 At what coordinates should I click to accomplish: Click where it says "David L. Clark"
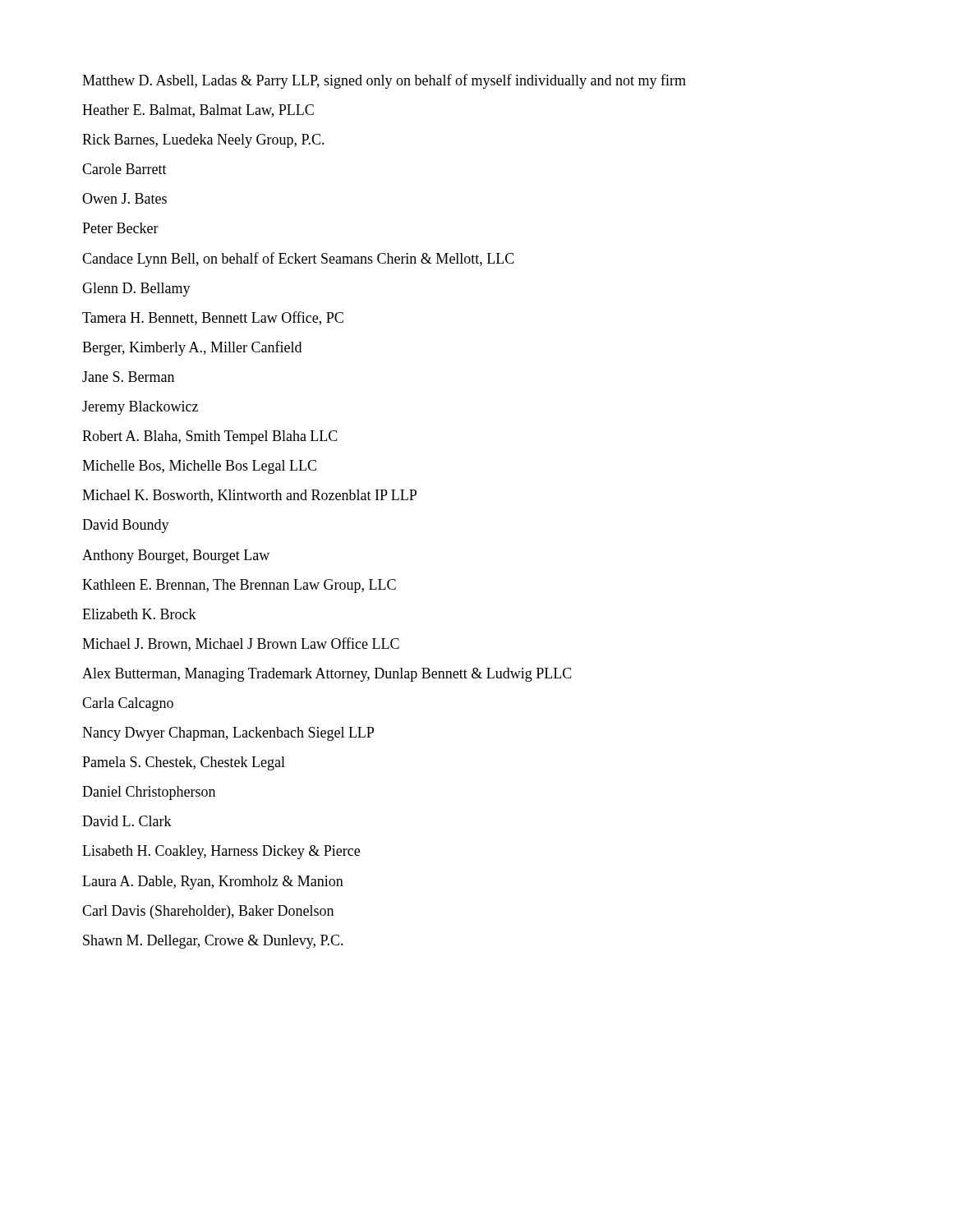click(x=127, y=822)
